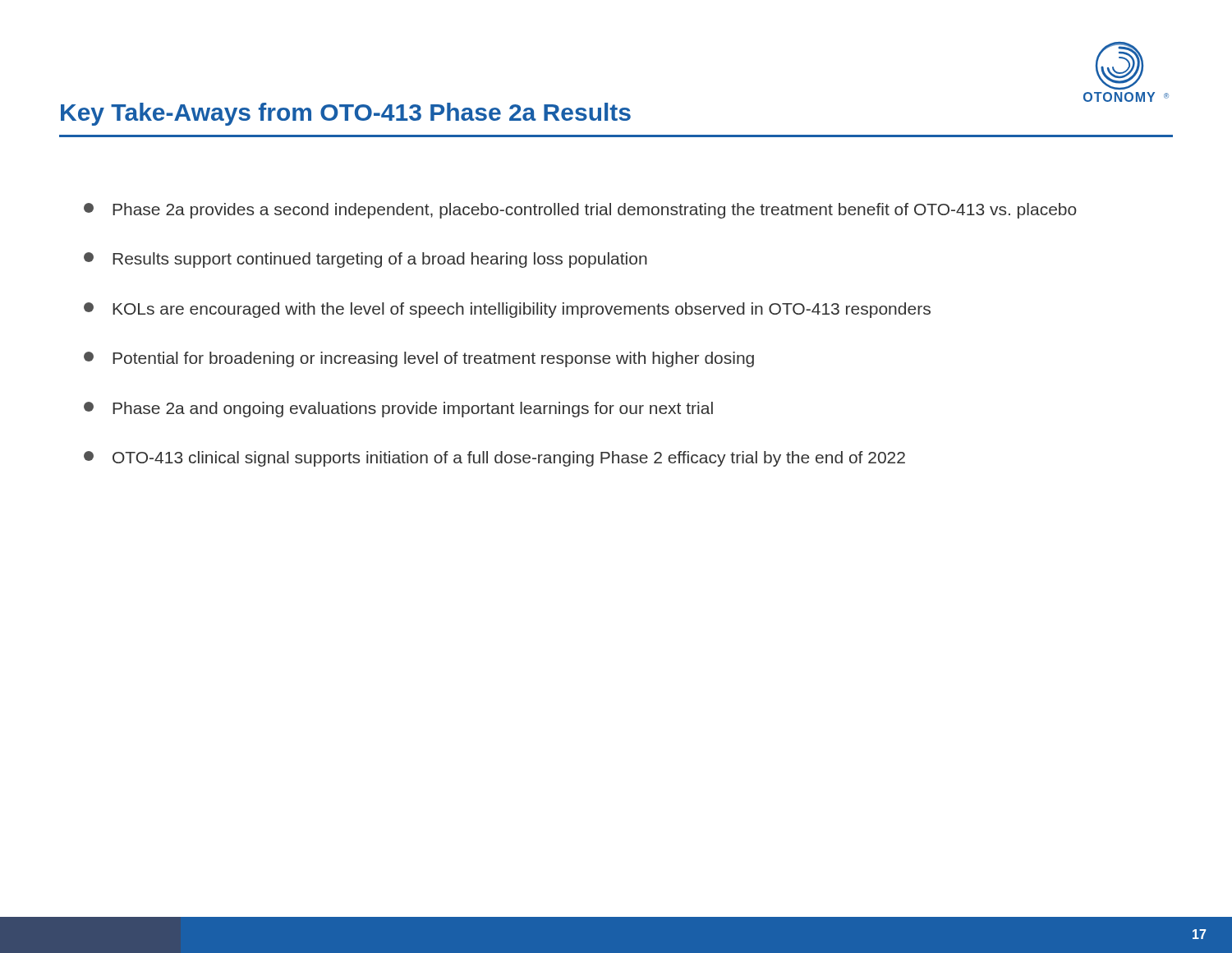Click on the text starting "Key Take-Aways from OTO-413 Phase 2a"
Screen dimensions: 953x1232
coord(616,118)
